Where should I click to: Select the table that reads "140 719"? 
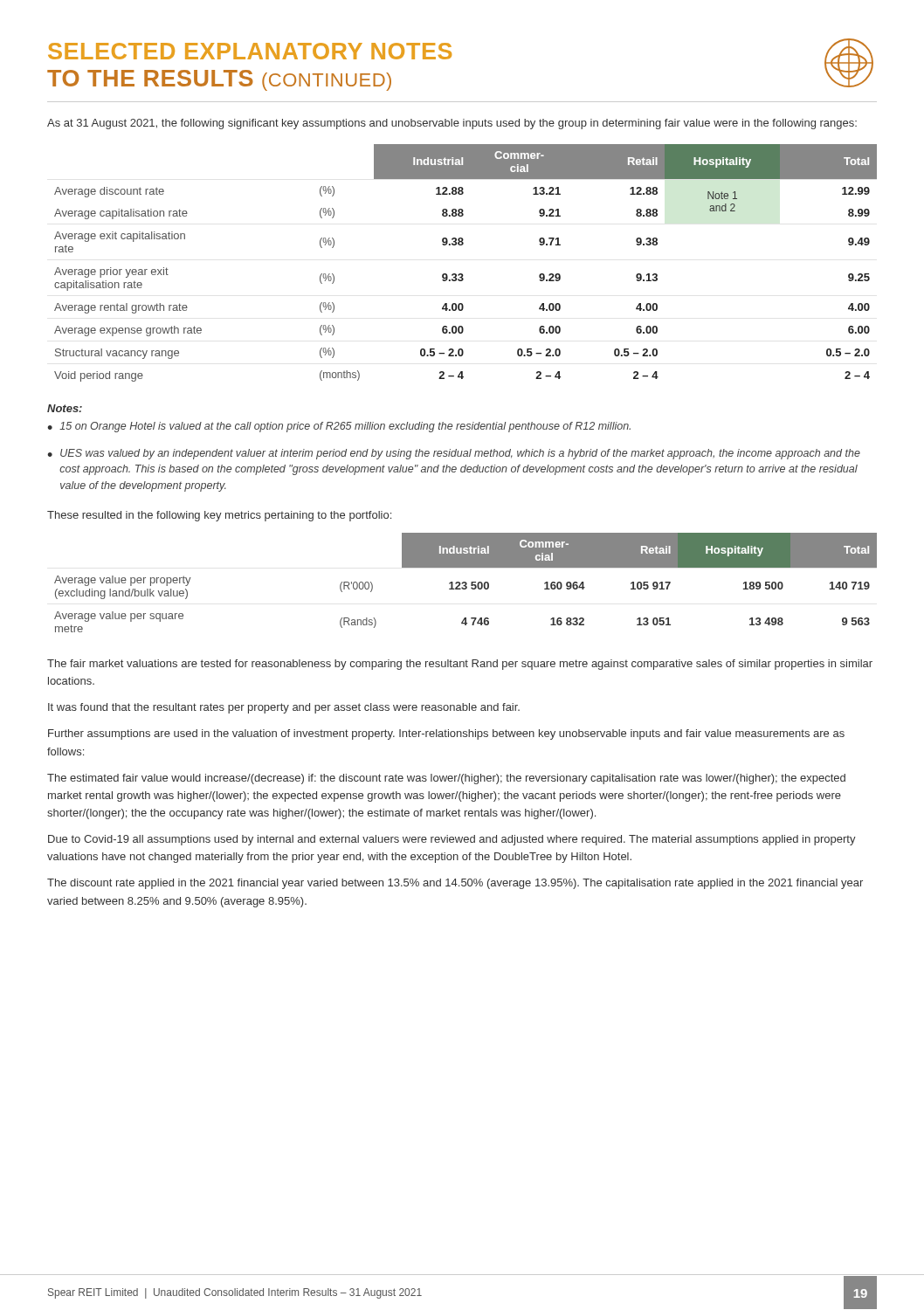pyautogui.click(x=462, y=586)
